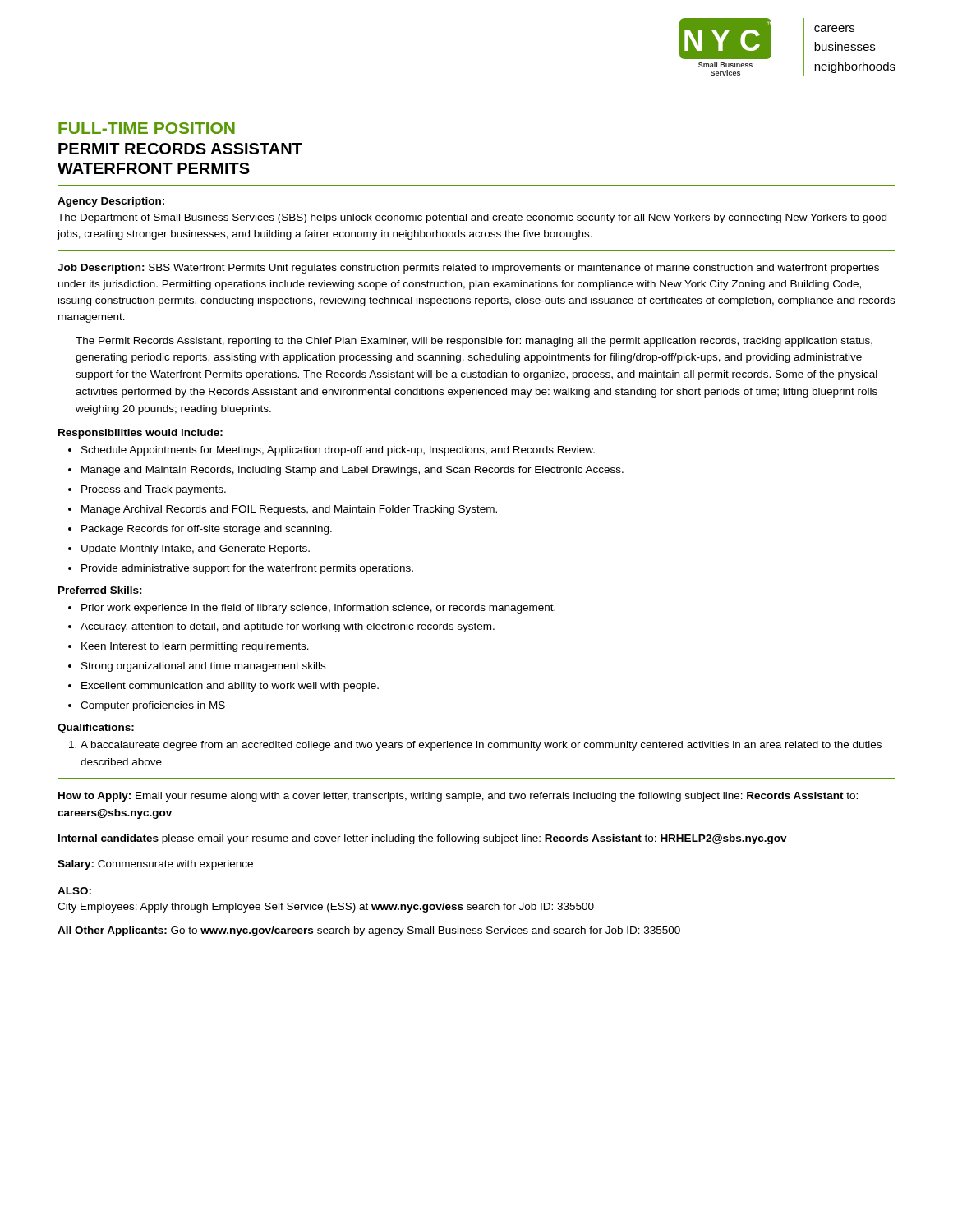Point to the block starting "How to Apply: Email your resume"
The height and width of the screenshot is (1232, 953).
(458, 804)
